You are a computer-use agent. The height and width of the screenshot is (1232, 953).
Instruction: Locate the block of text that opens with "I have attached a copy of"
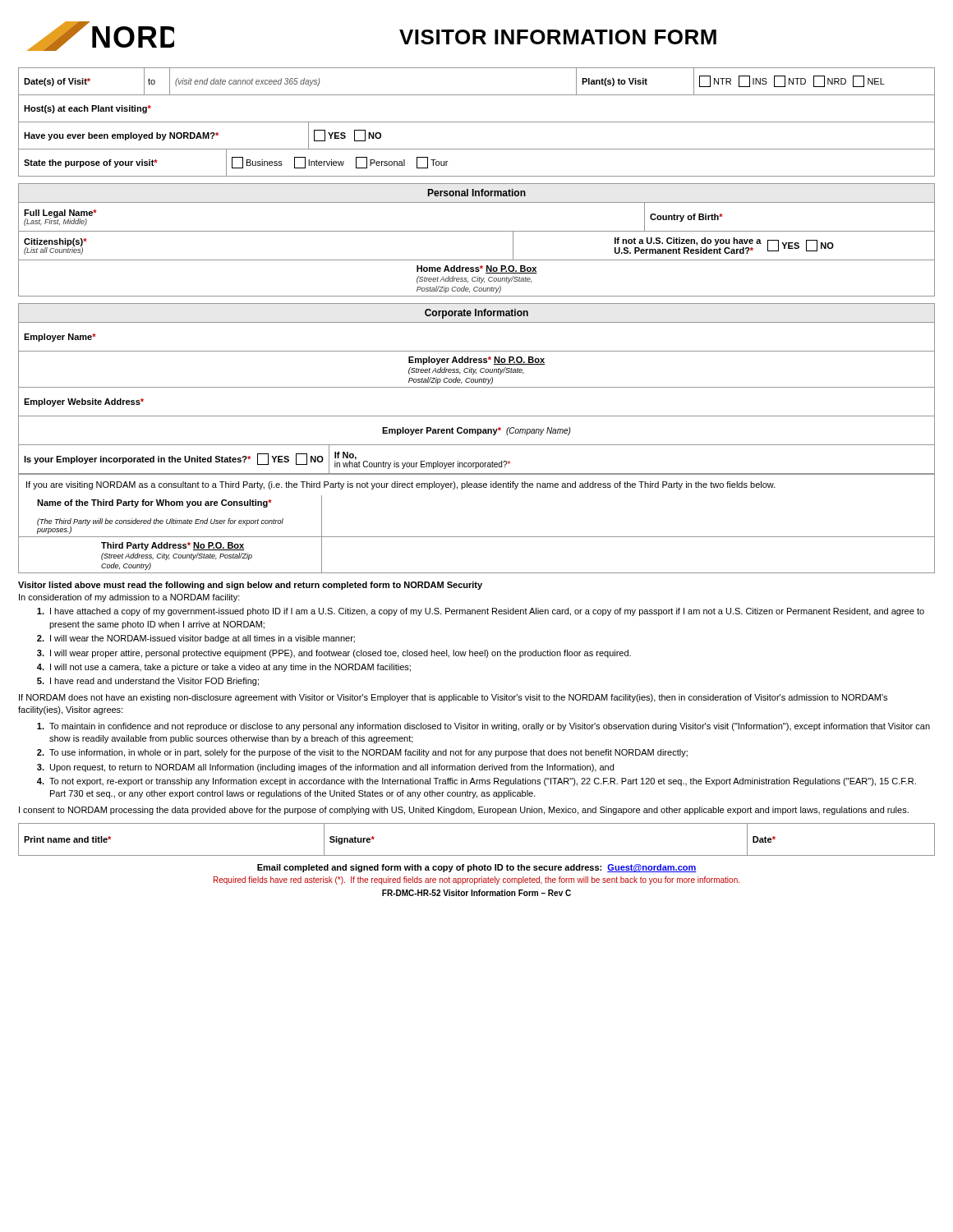click(481, 618)
